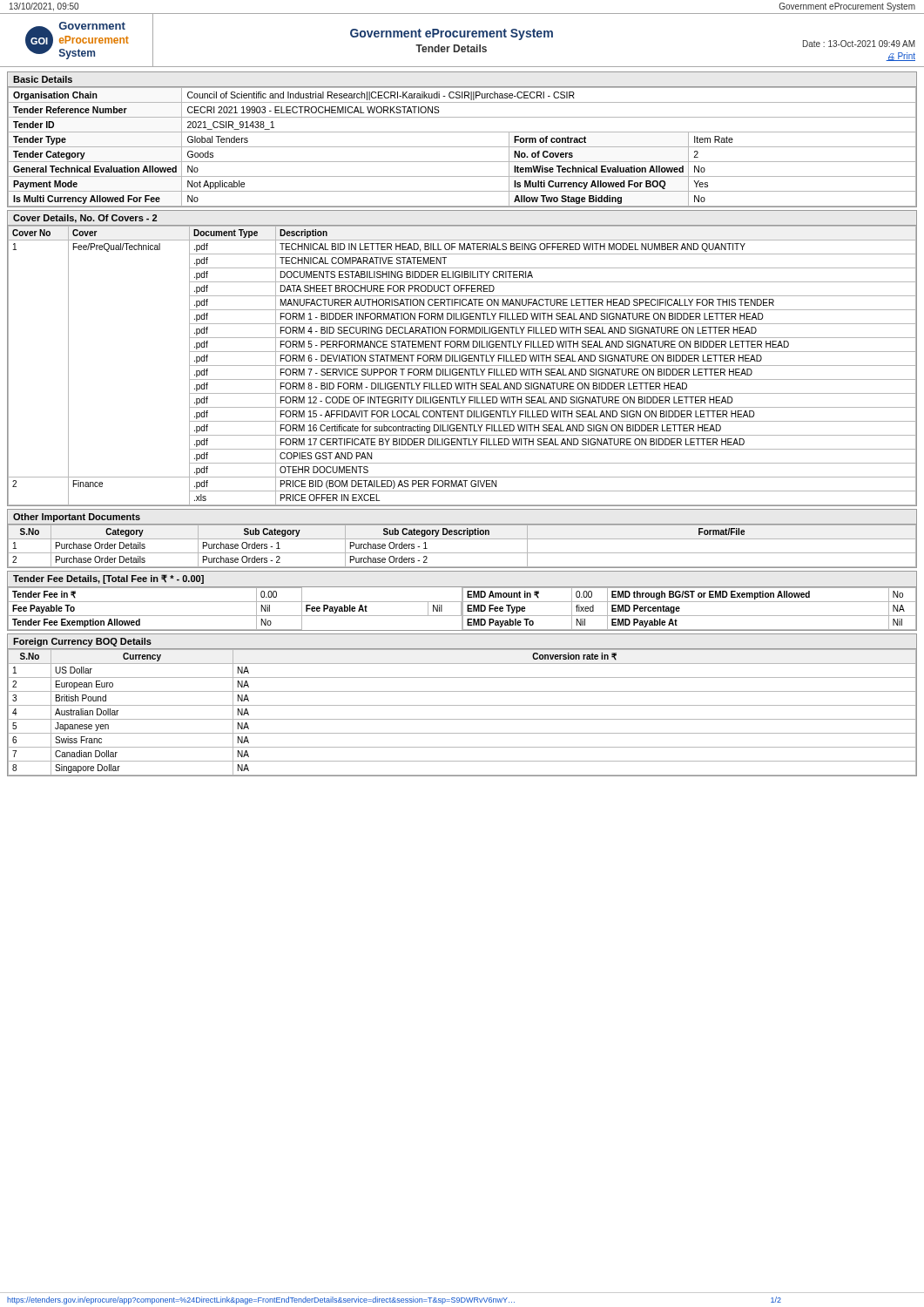Find the section header that reads "Basic Details"
The width and height of the screenshot is (924, 1307).
click(43, 79)
